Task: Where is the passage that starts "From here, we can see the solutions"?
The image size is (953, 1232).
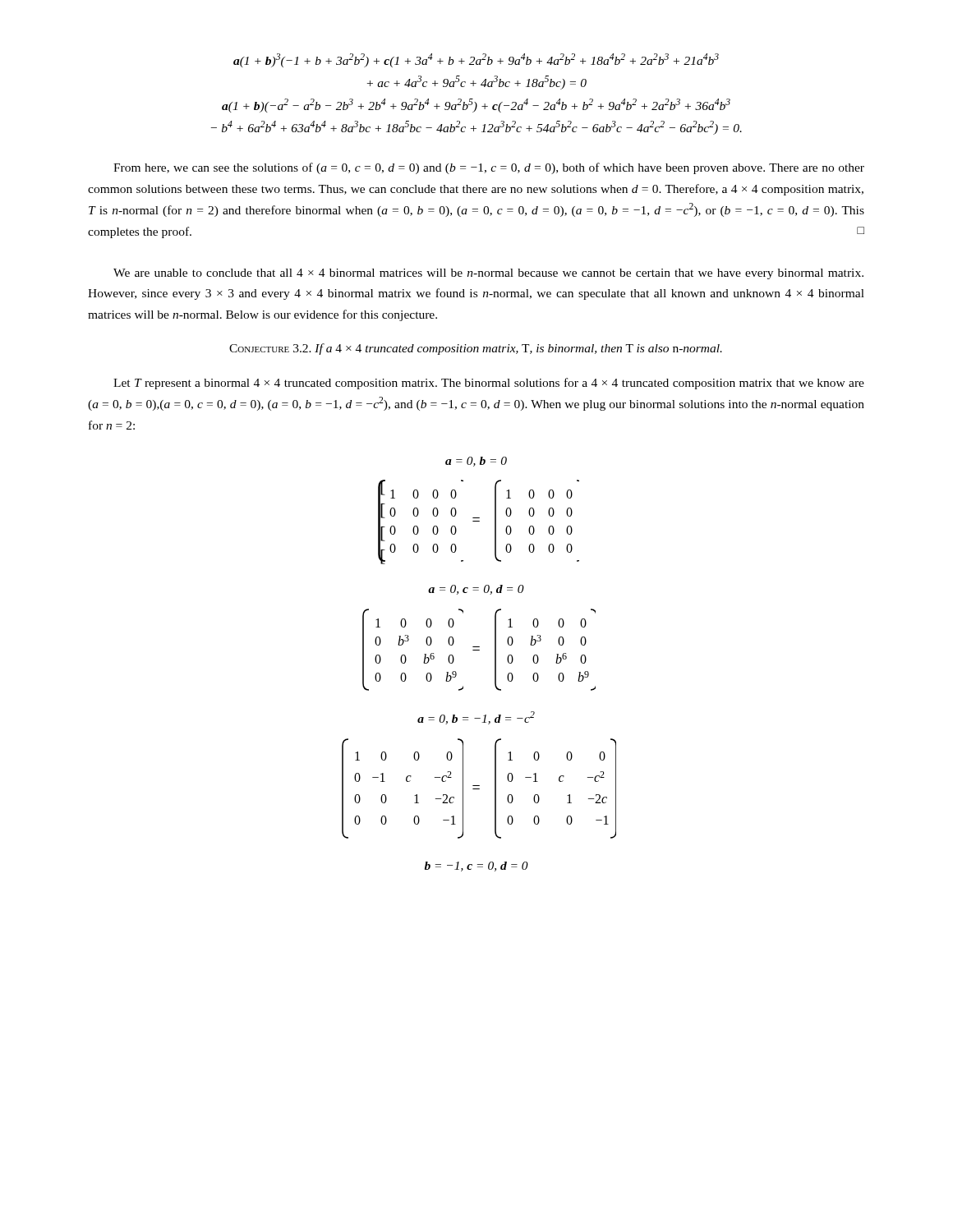Action: pyautogui.click(x=476, y=200)
